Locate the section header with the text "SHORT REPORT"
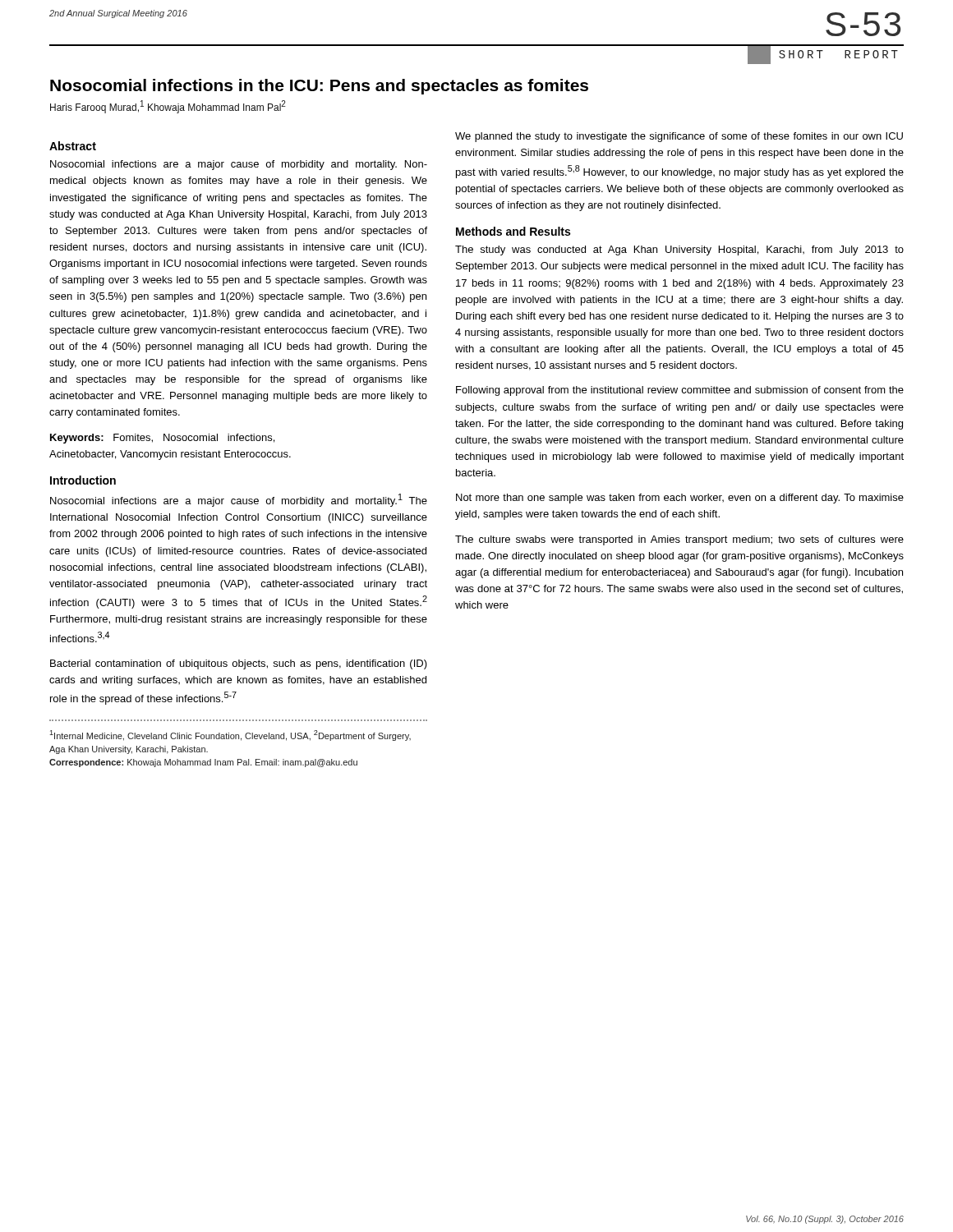The image size is (953, 1232). [x=826, y=55]
